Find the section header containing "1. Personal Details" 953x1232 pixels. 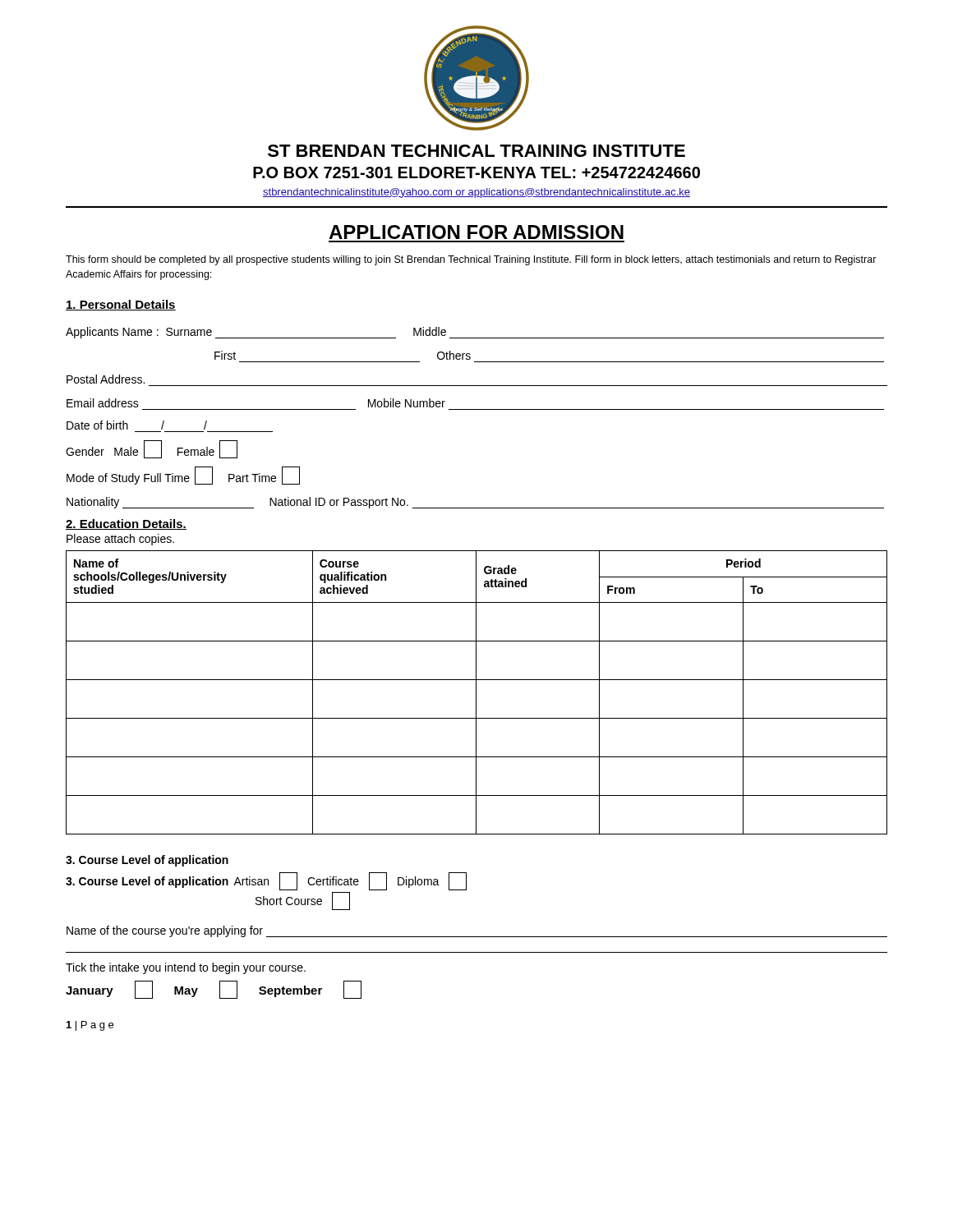[x=121, y=305]
